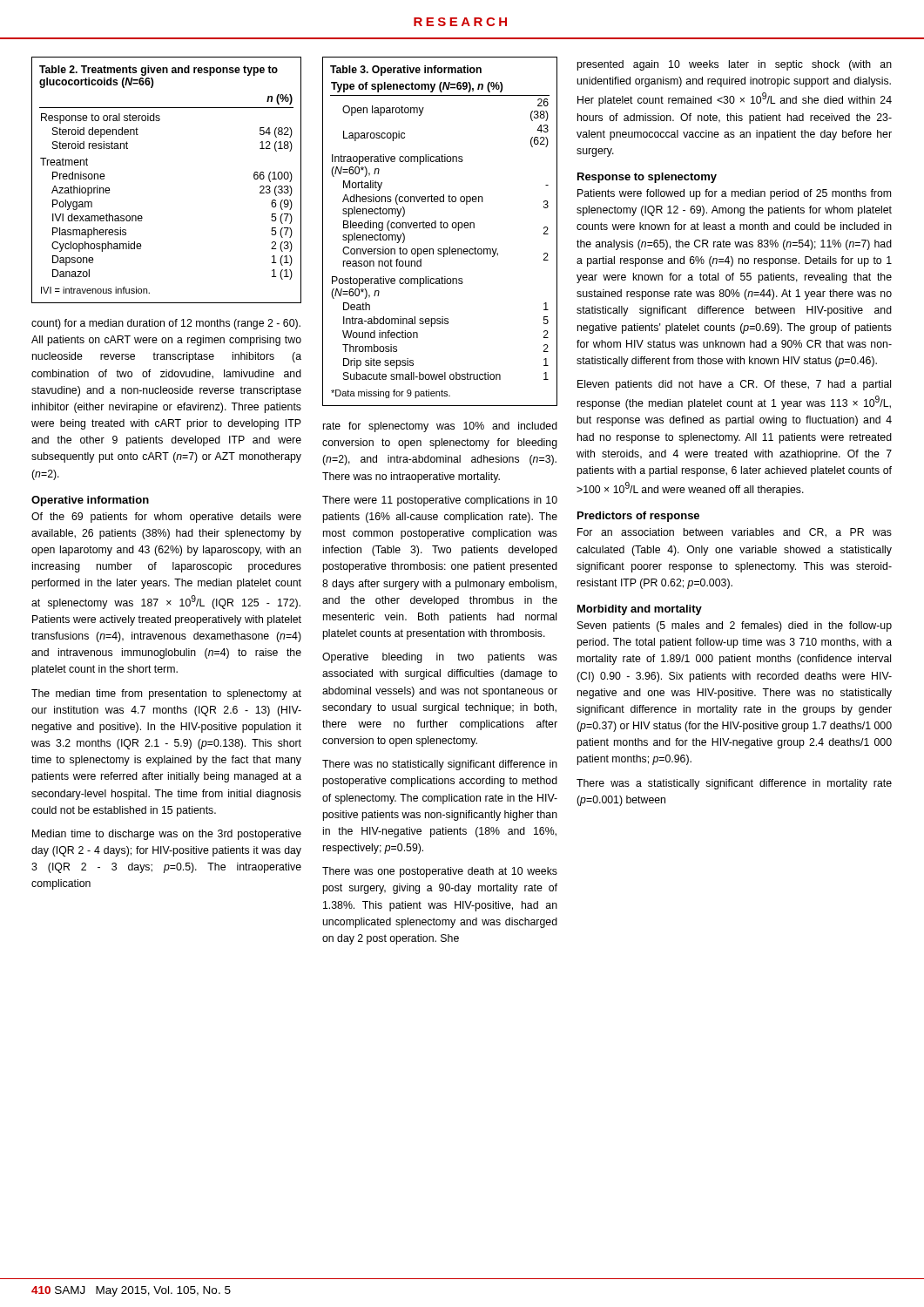Find the text starting "There was no statistically significant difference"
This screenshot has width=924, height=1307.
[440, 806]
